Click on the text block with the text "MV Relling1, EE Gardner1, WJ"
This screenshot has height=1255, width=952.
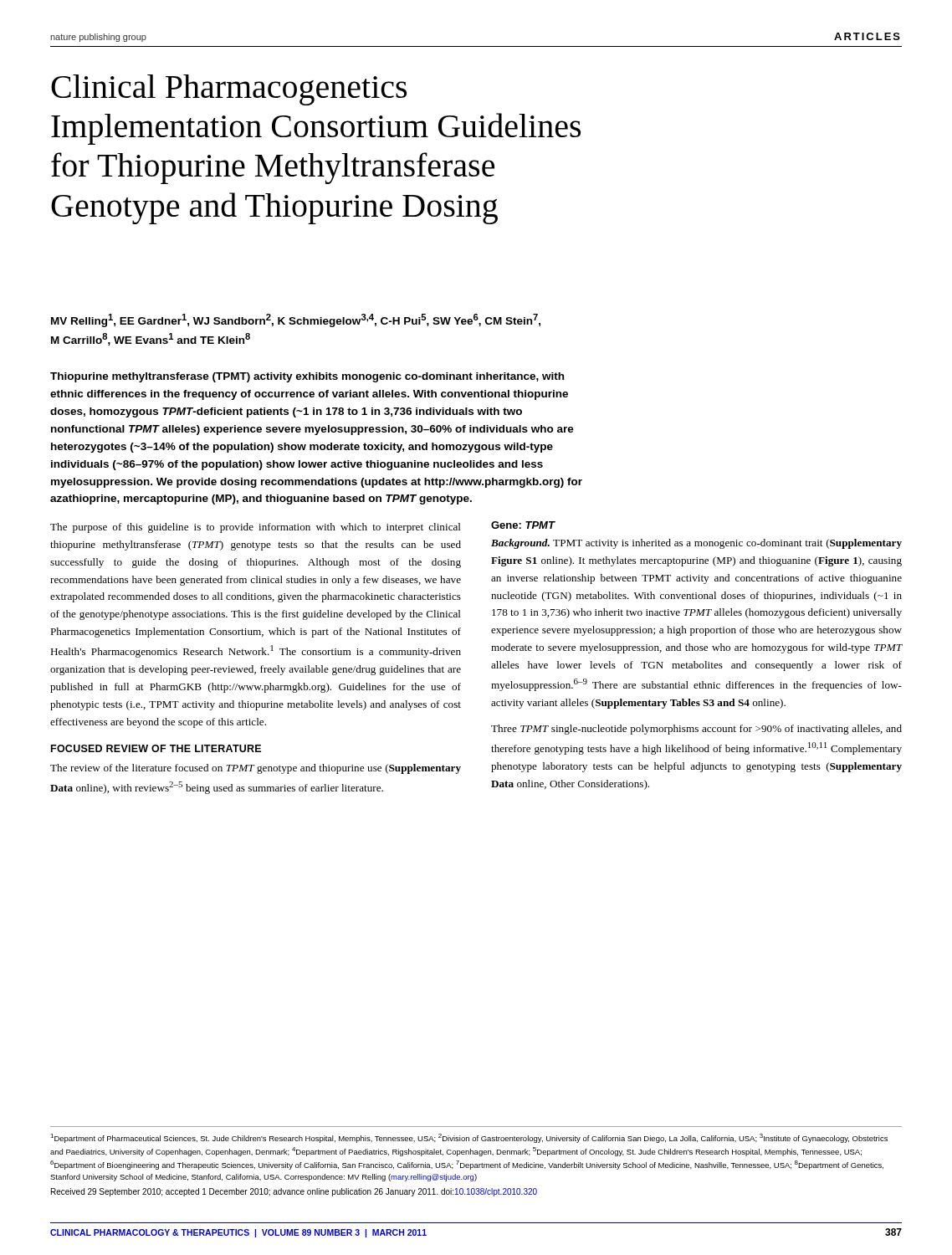[x=318, y=329]
